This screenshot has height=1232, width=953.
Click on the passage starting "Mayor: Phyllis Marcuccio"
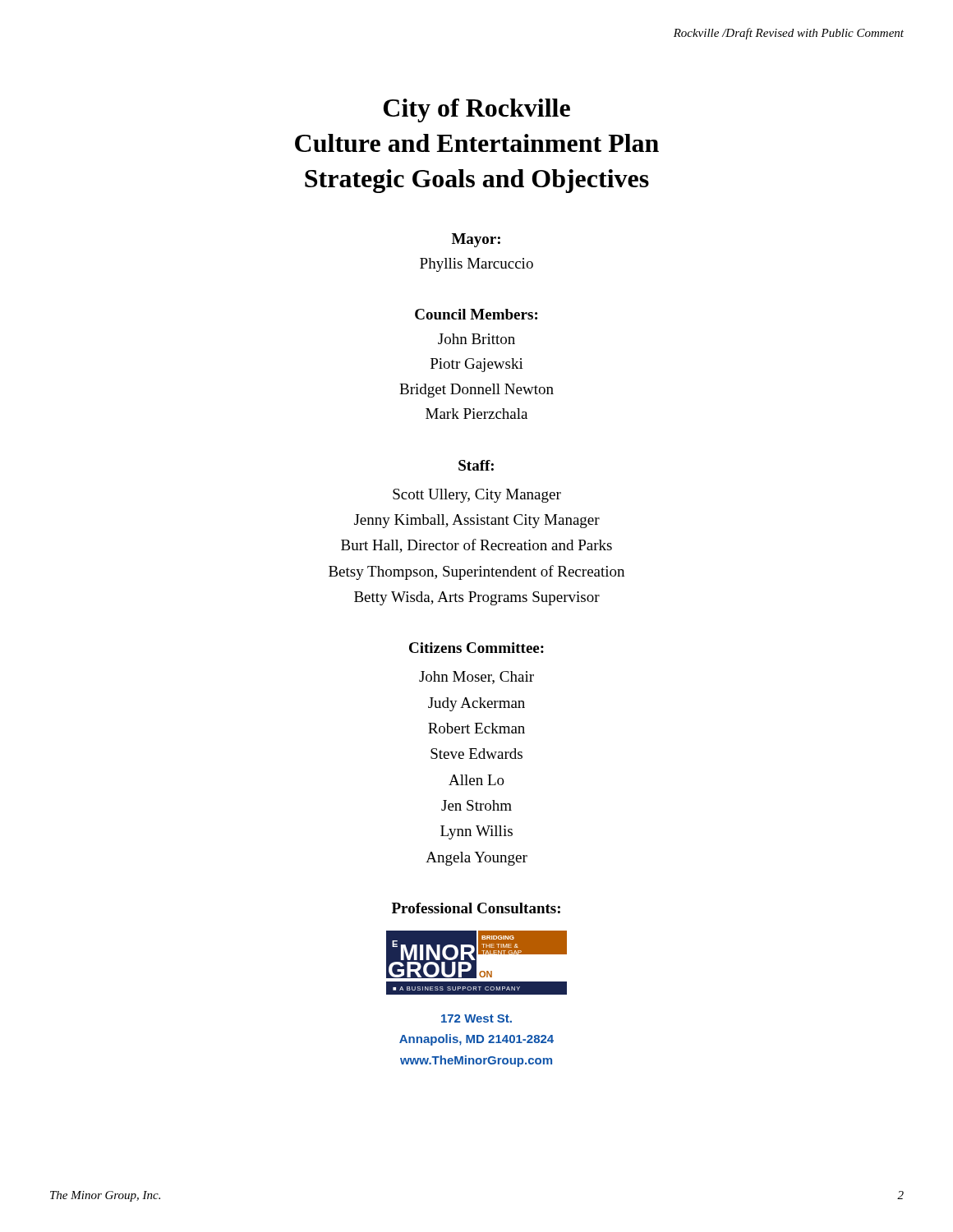[x=476, y=253]
